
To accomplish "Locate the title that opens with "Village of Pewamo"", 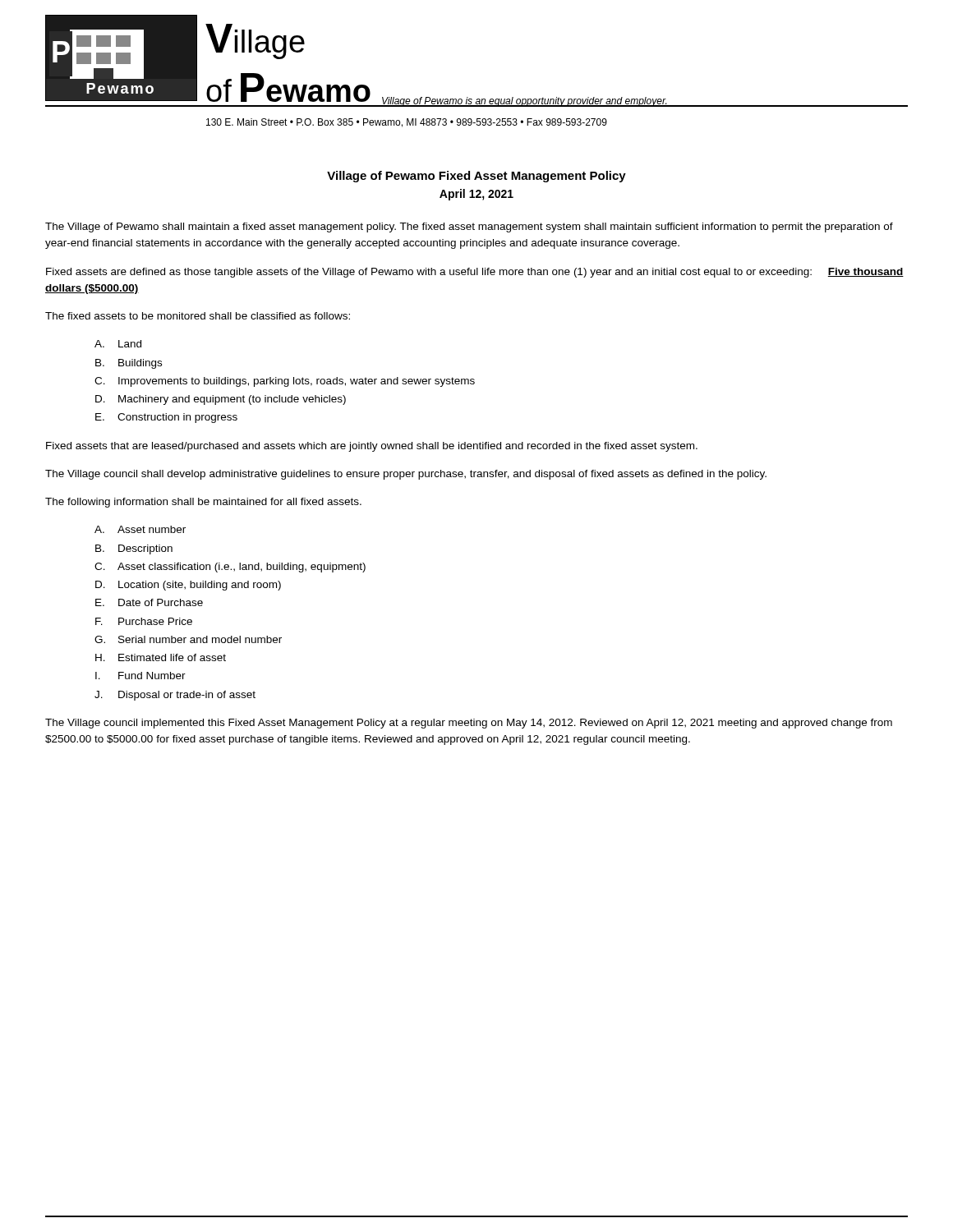I will [476, 175].
